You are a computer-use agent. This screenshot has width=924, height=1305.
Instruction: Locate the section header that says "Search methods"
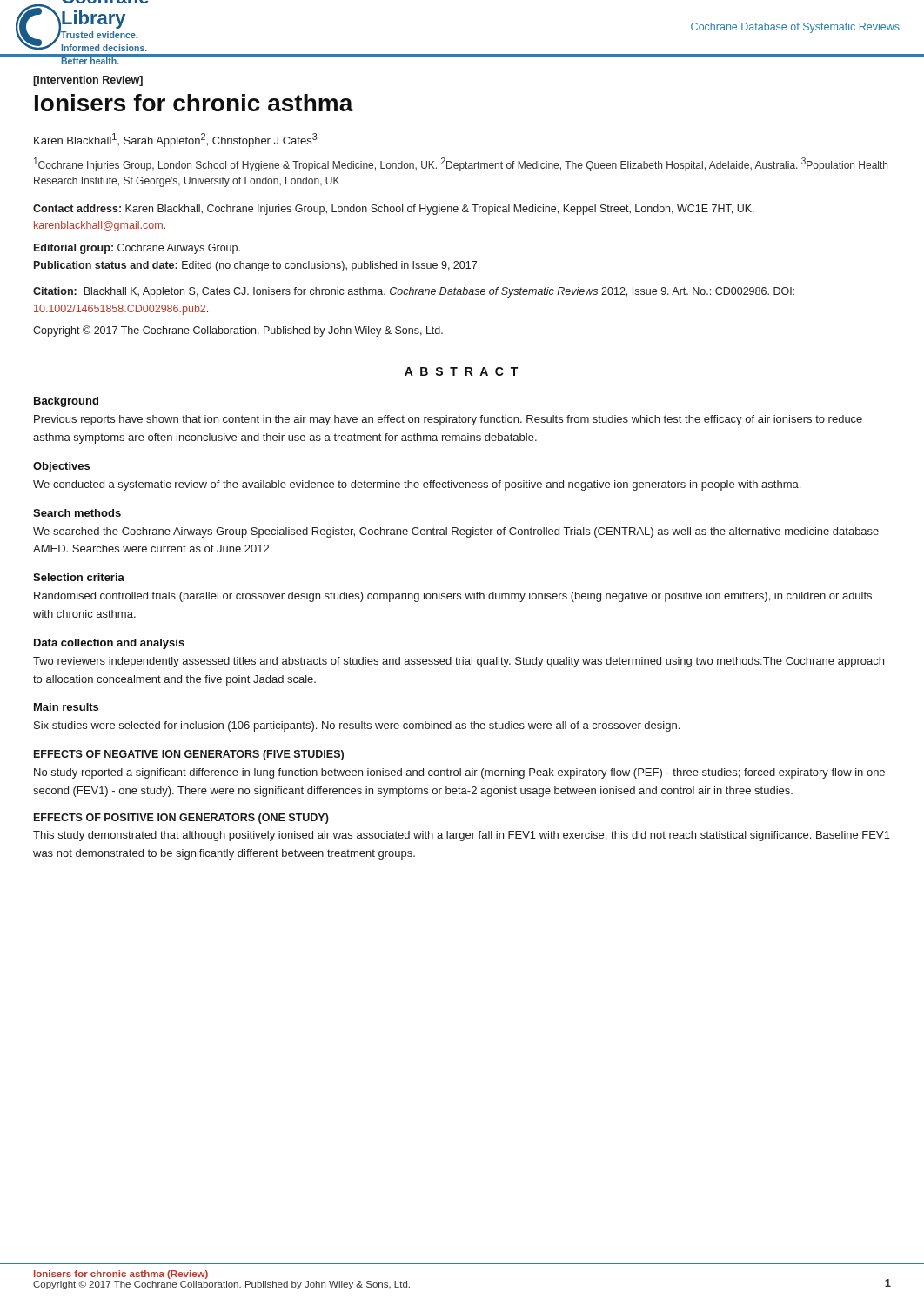[x=77, y=513]
